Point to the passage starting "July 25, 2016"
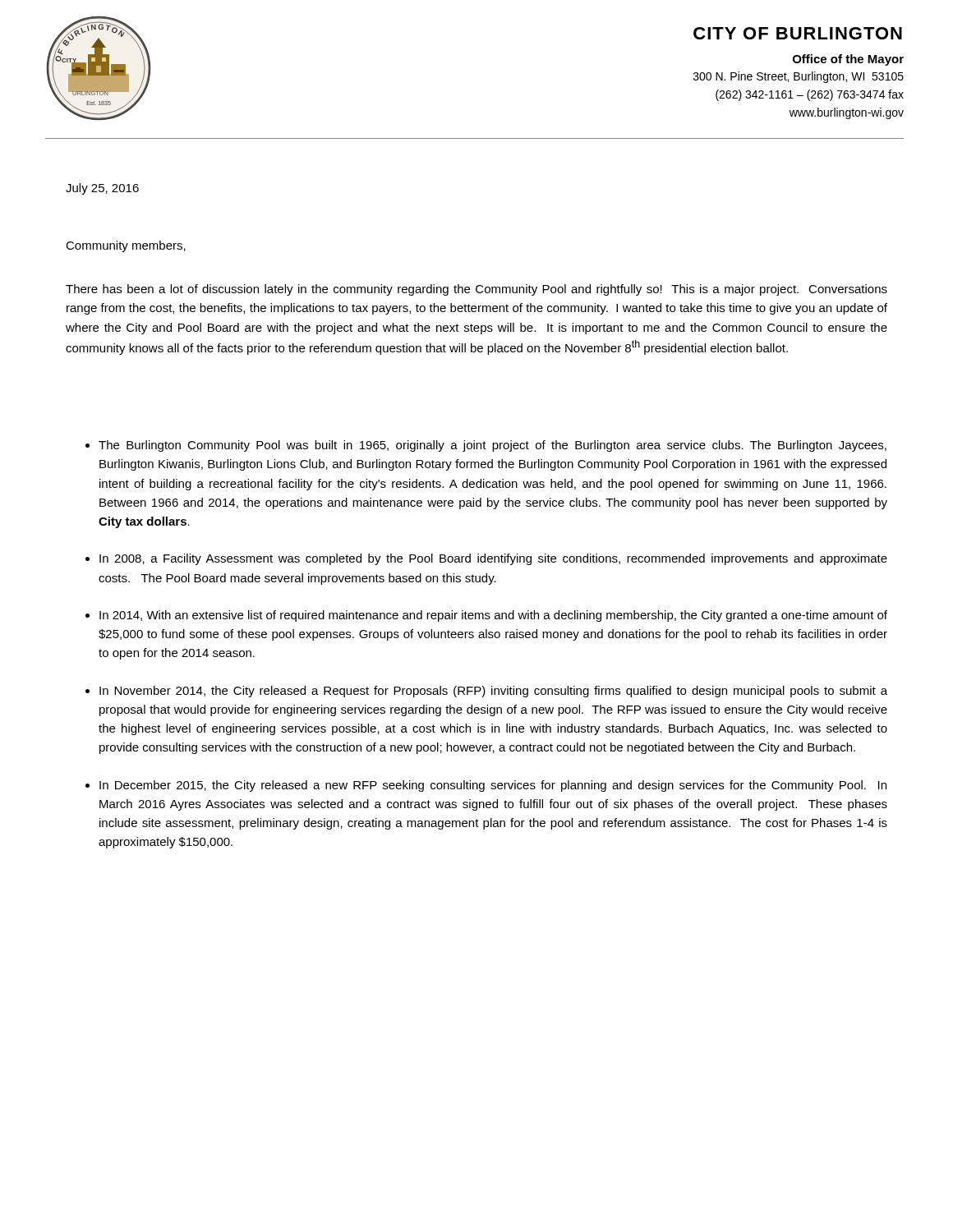The height and width of the screenshot is (1232, 953). [x=102, y=188]
